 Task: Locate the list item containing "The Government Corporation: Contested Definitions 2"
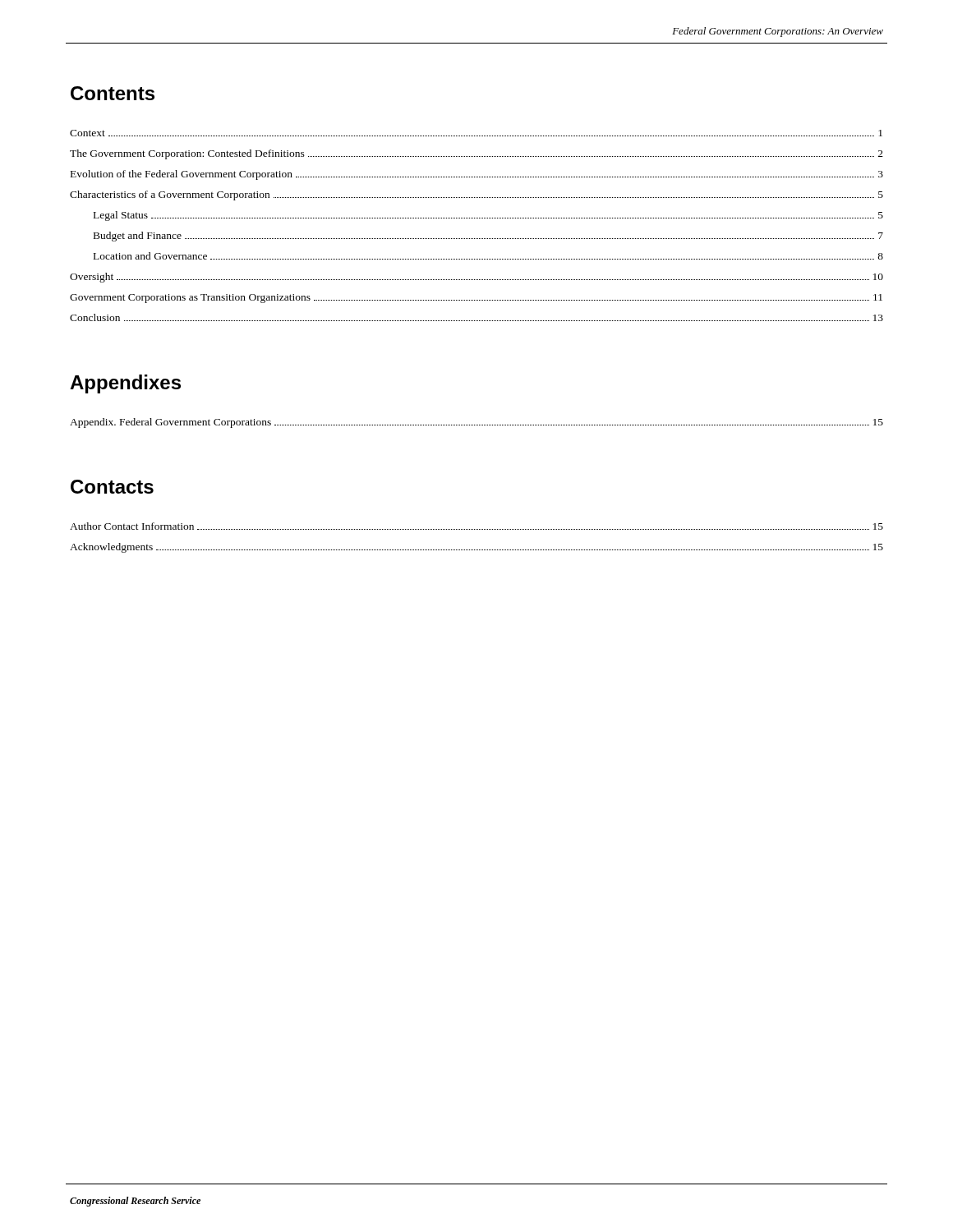coord(476,154)
